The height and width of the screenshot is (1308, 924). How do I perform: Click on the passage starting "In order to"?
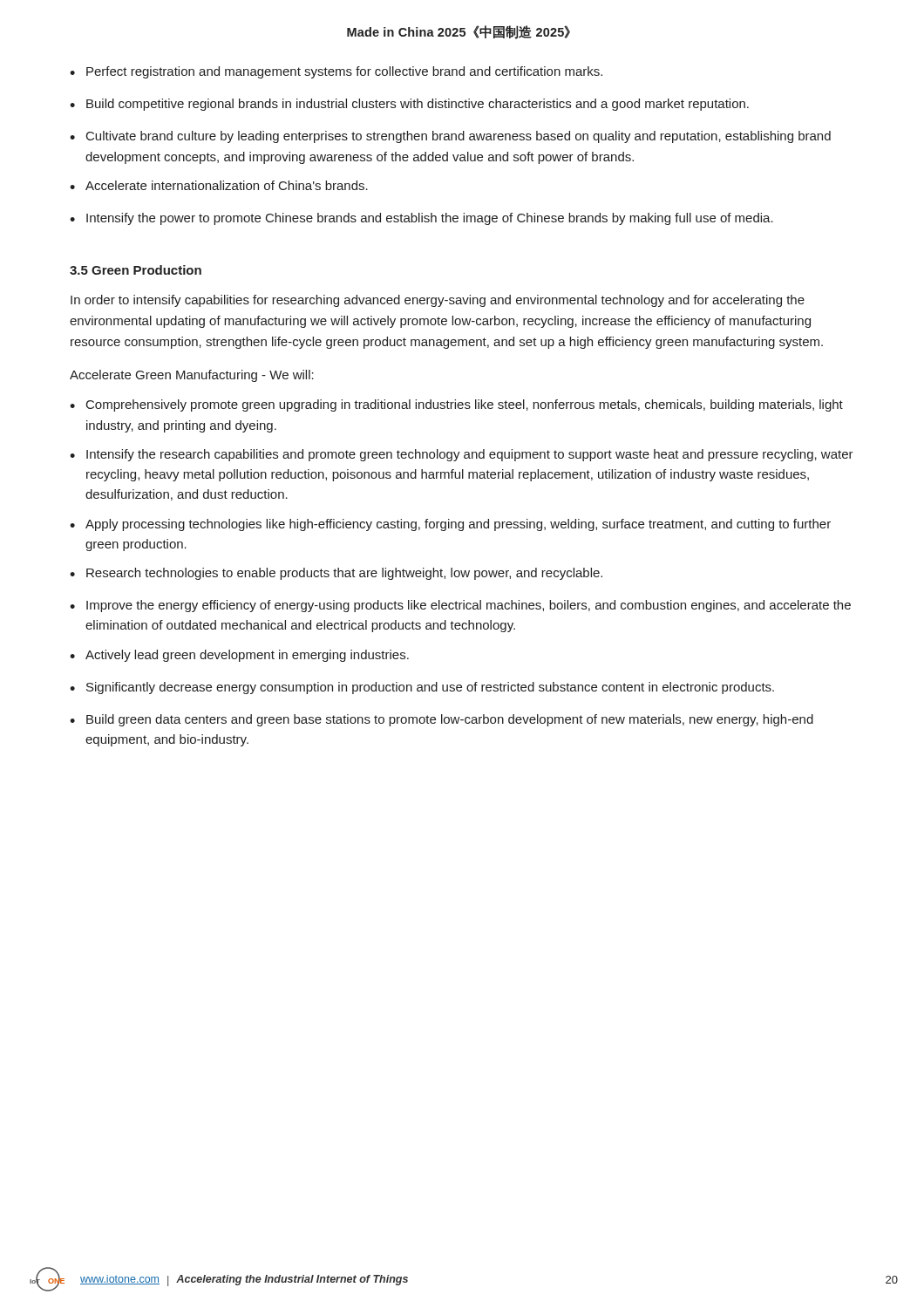coord(447,321)
